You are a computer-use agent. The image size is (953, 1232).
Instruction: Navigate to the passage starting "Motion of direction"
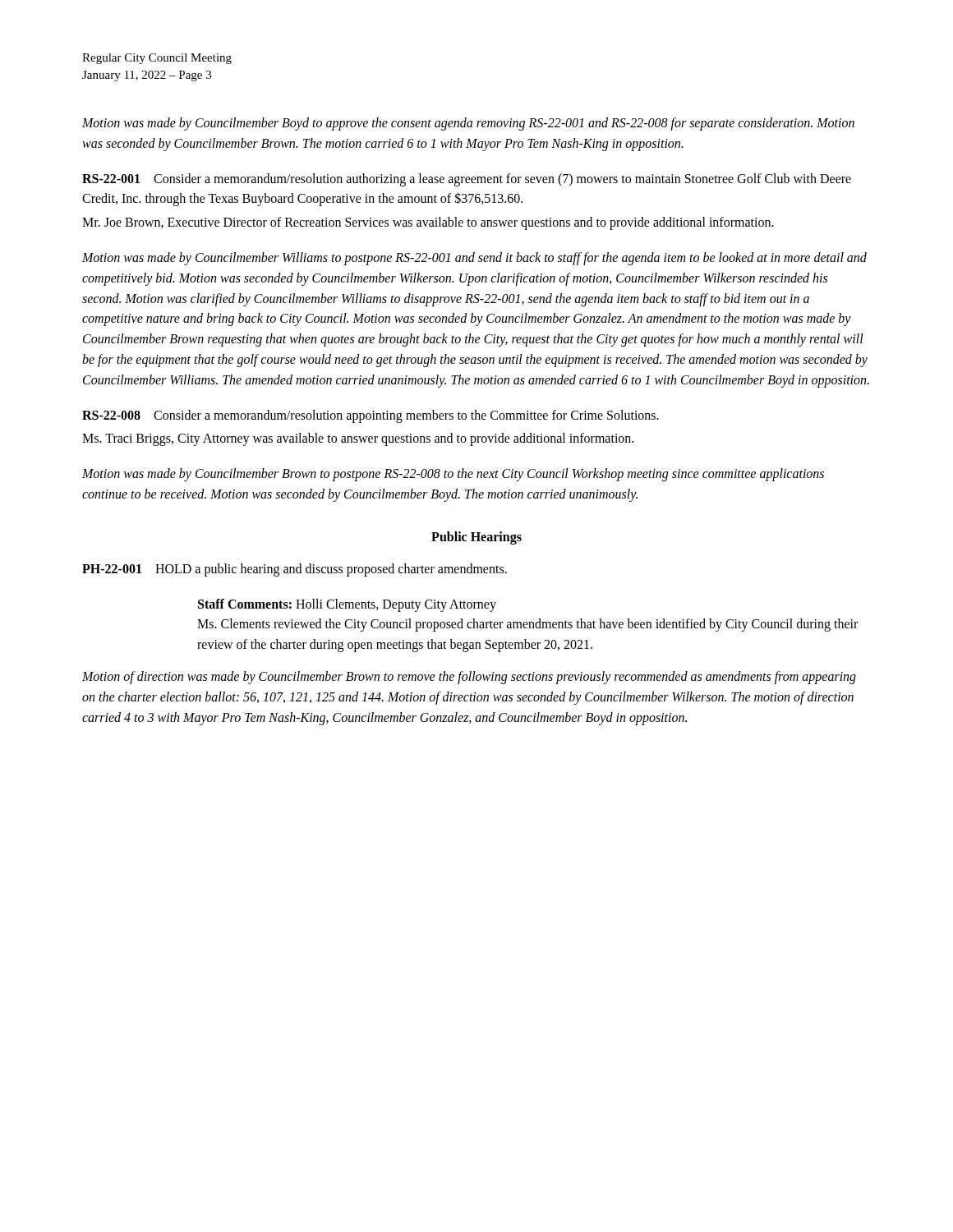(469, 697)
